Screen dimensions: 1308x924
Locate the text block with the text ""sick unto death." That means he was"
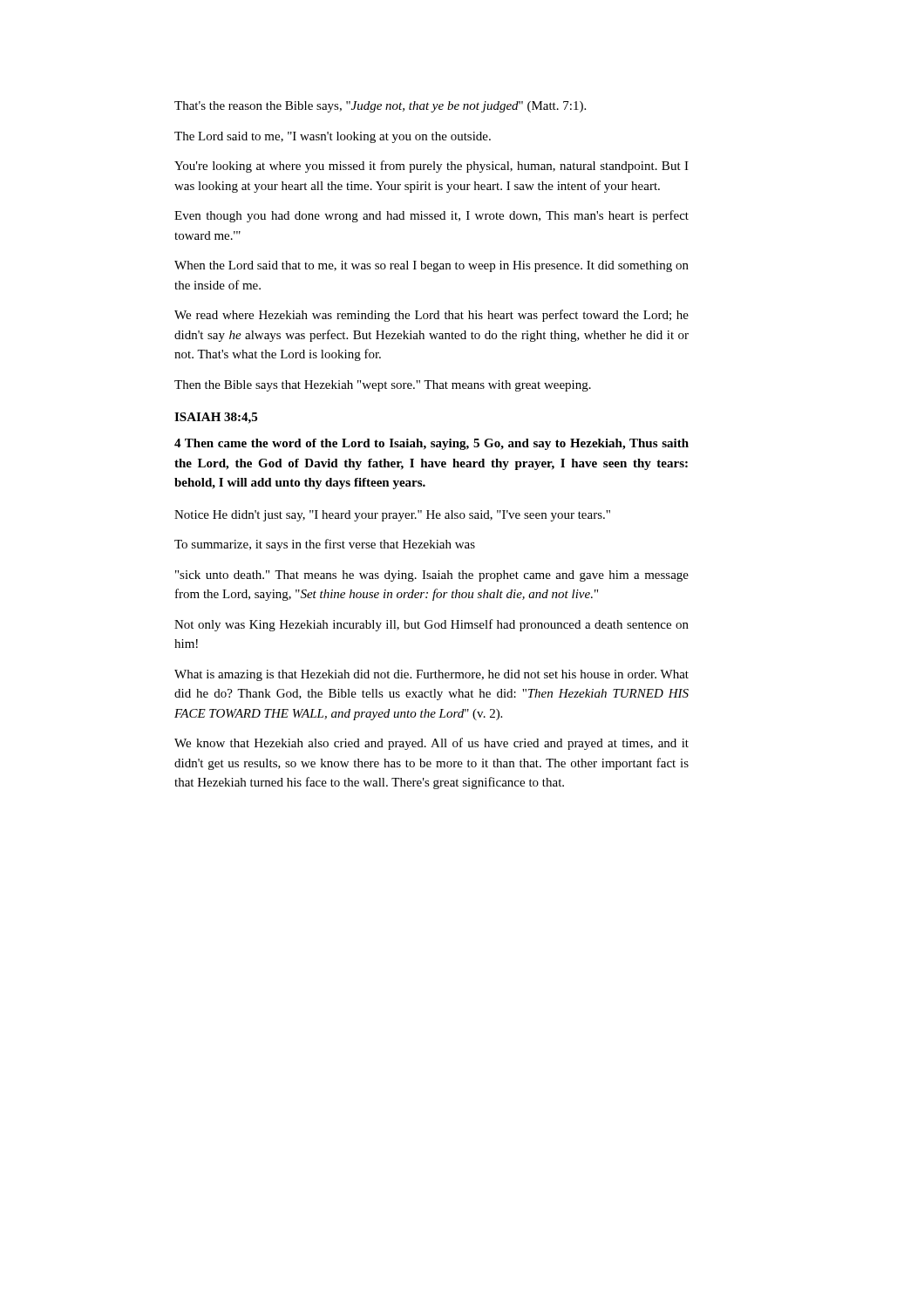[x=432, y=584]
